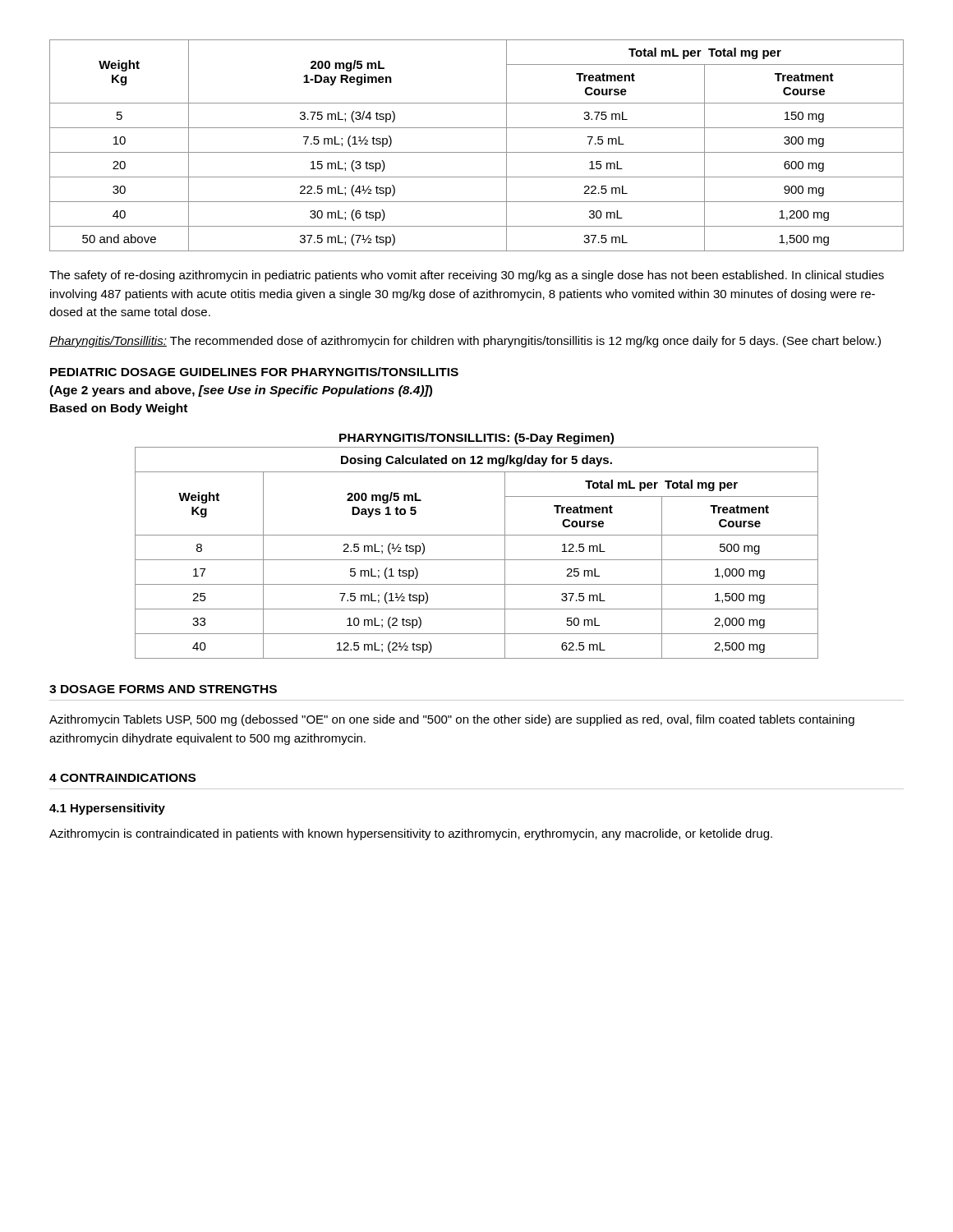Point to the region starting "PEDIATRIC DOSAGE GUIDELINES"
The image size is (953, 1232).
[x=254, y=372]
